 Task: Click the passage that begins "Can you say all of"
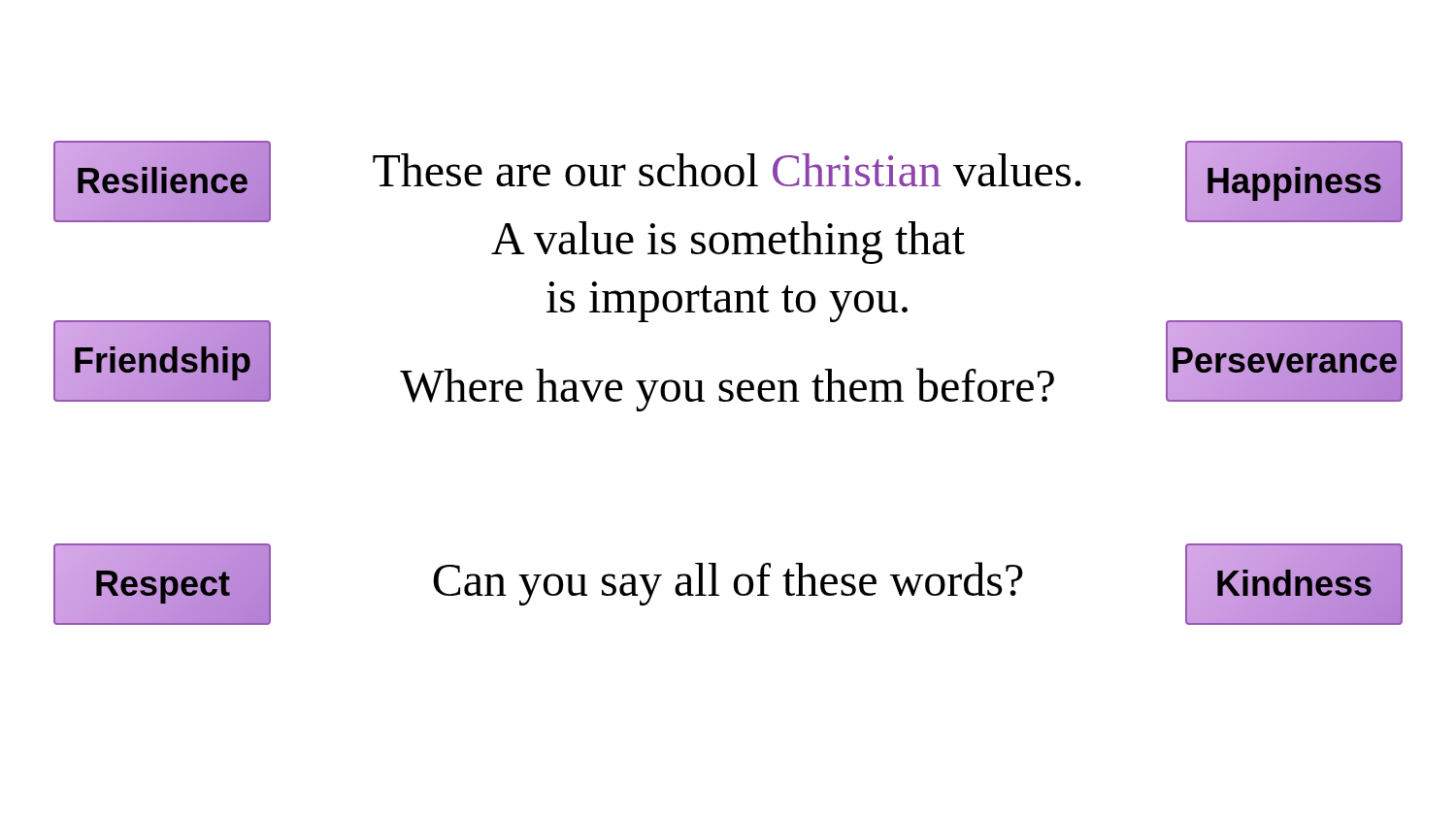728,580
